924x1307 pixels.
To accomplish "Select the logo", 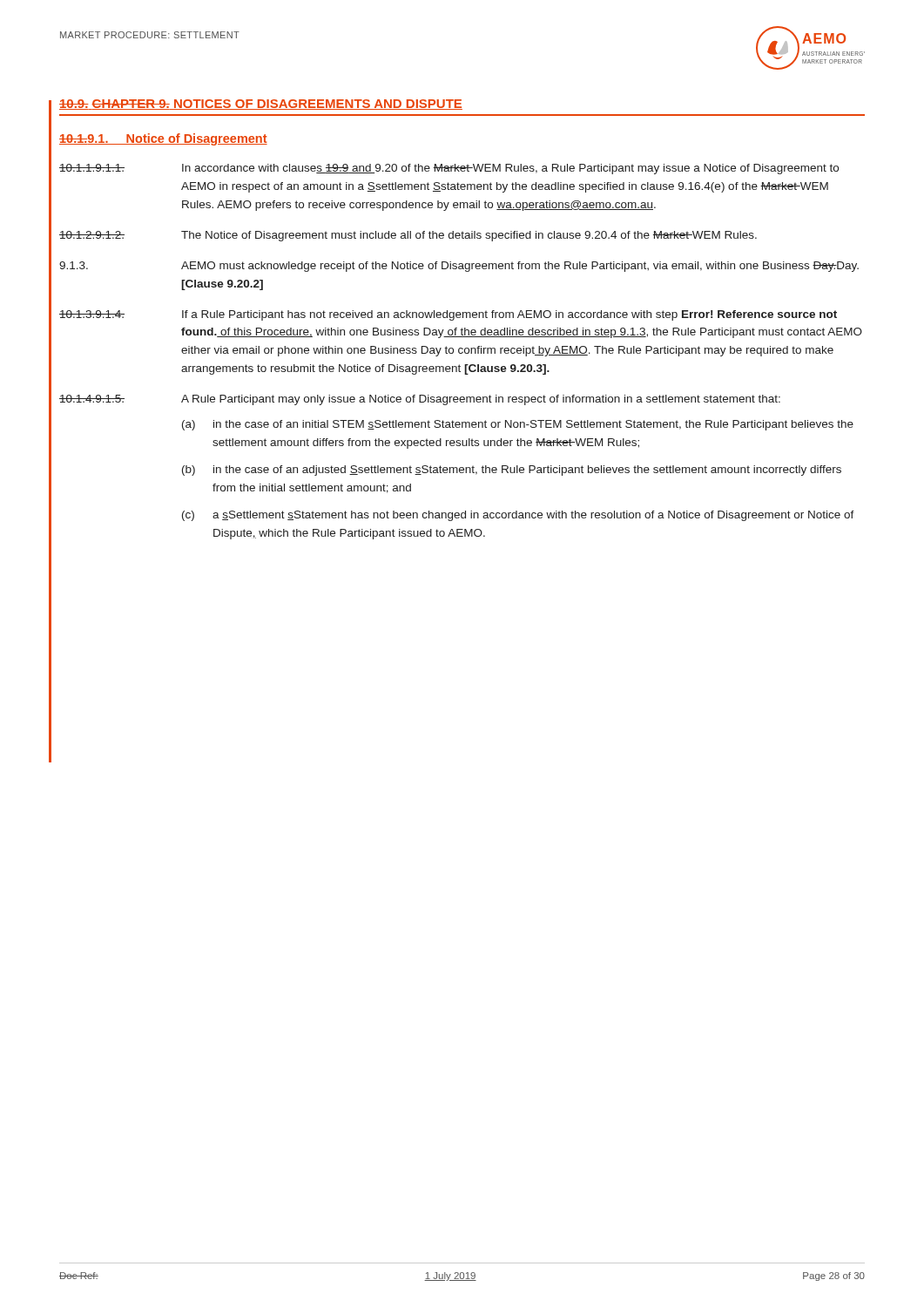I will coord(808,48).
